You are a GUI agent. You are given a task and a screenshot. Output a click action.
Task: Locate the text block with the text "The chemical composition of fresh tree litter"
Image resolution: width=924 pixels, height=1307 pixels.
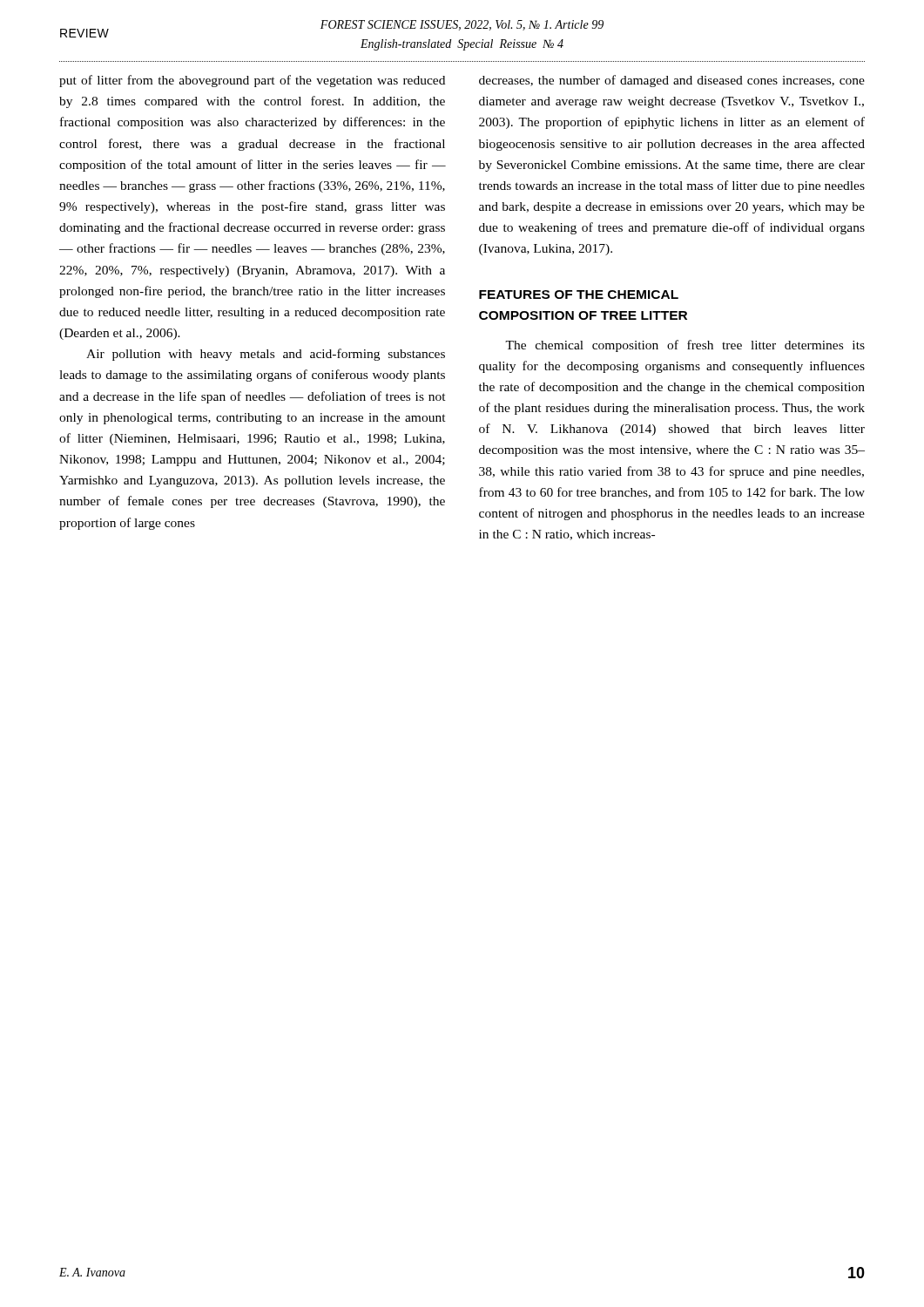coord(672,440)
